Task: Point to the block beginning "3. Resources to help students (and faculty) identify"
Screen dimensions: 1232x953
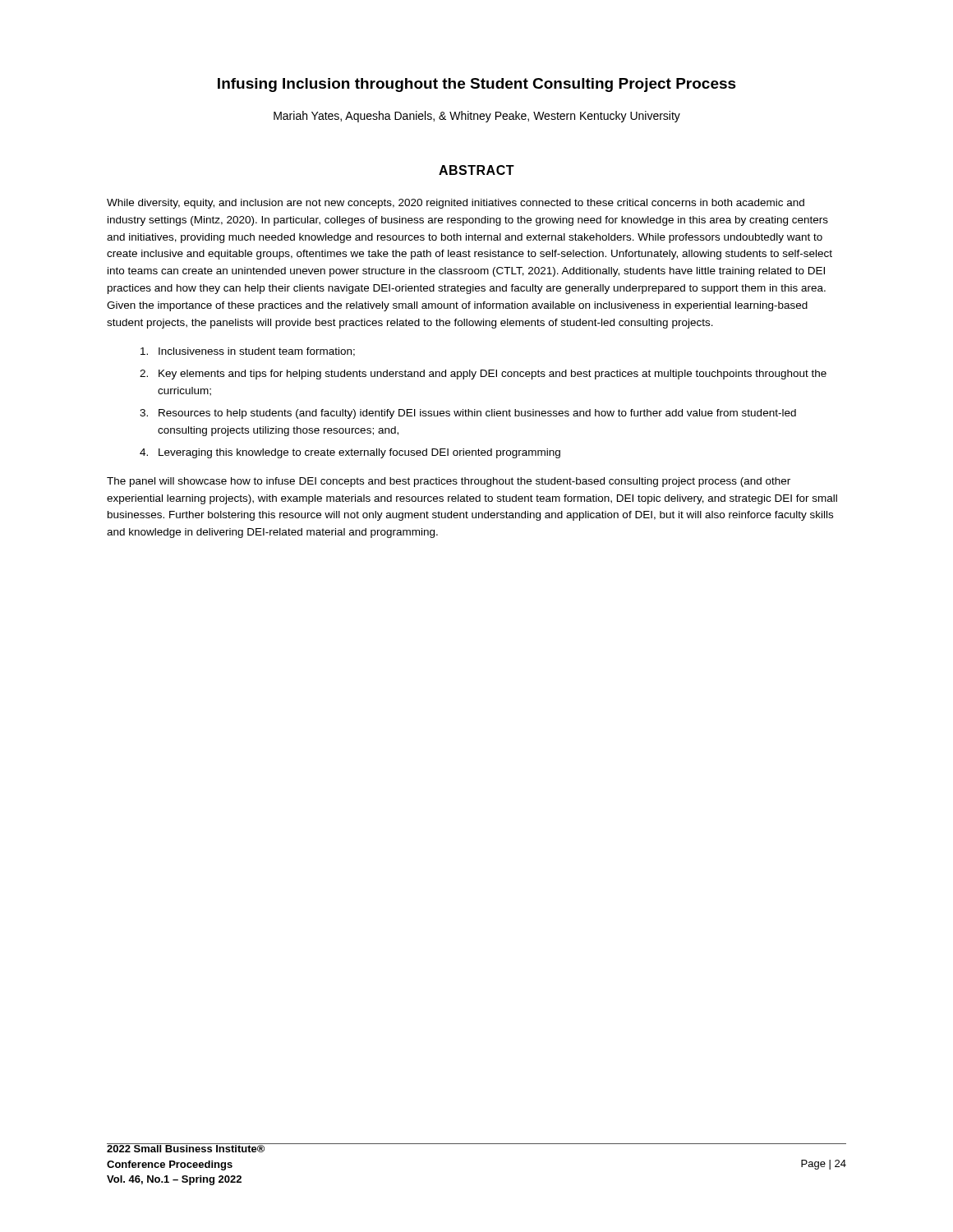Action: 493,422
